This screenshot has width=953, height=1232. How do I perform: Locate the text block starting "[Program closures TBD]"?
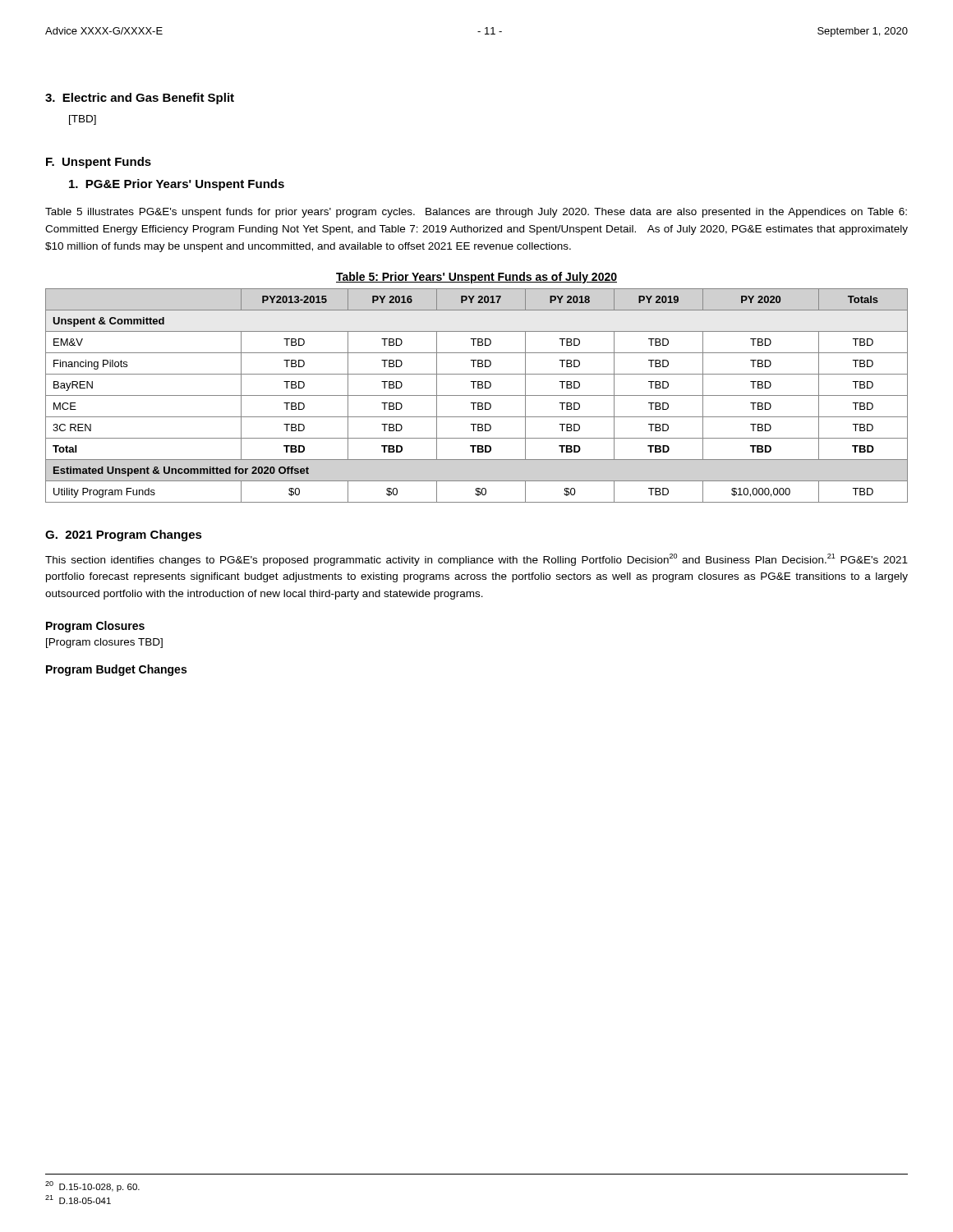[x=104, y=642]
